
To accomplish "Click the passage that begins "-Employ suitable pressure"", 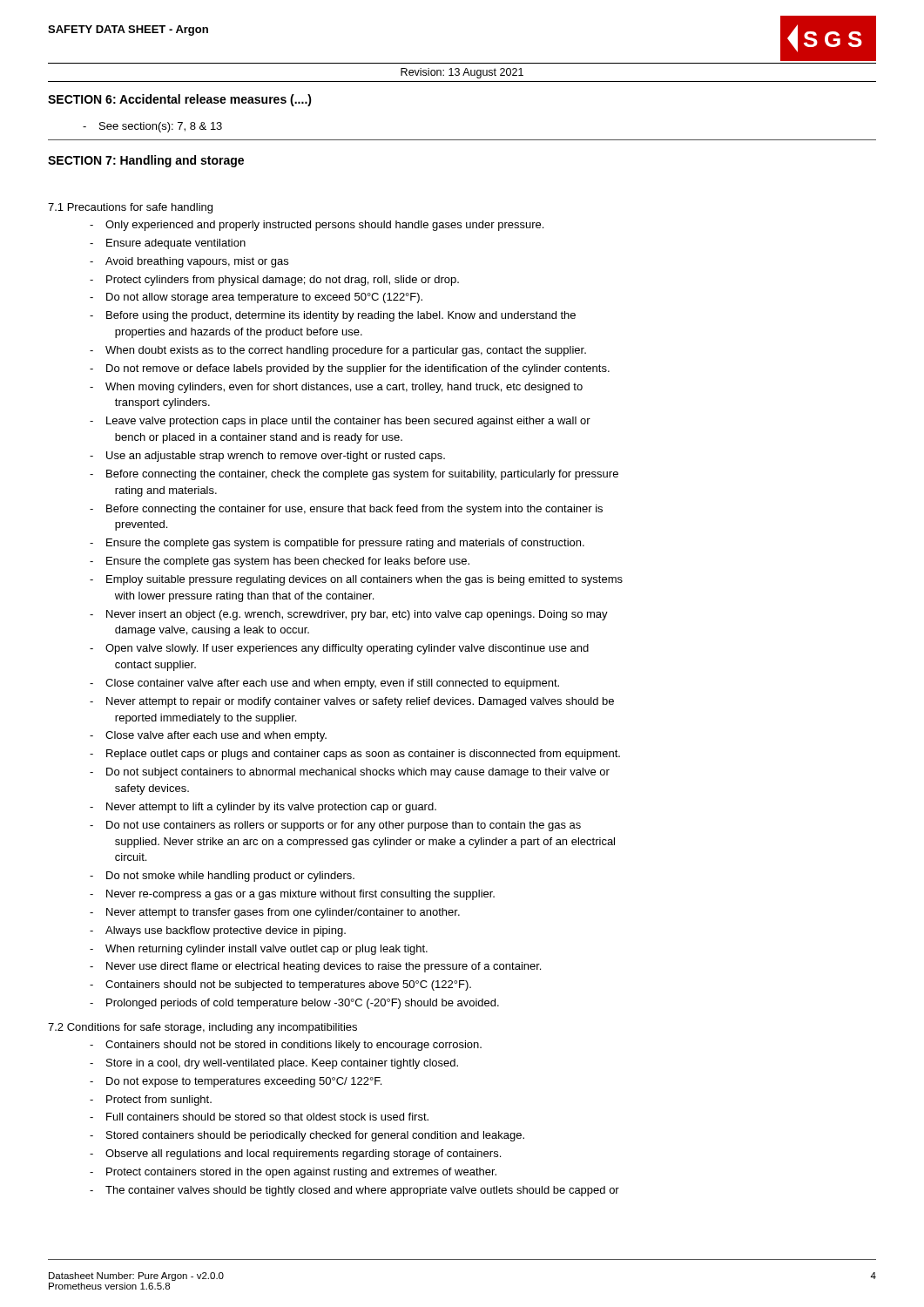I will pyautogui.click(x=474, y=588).
